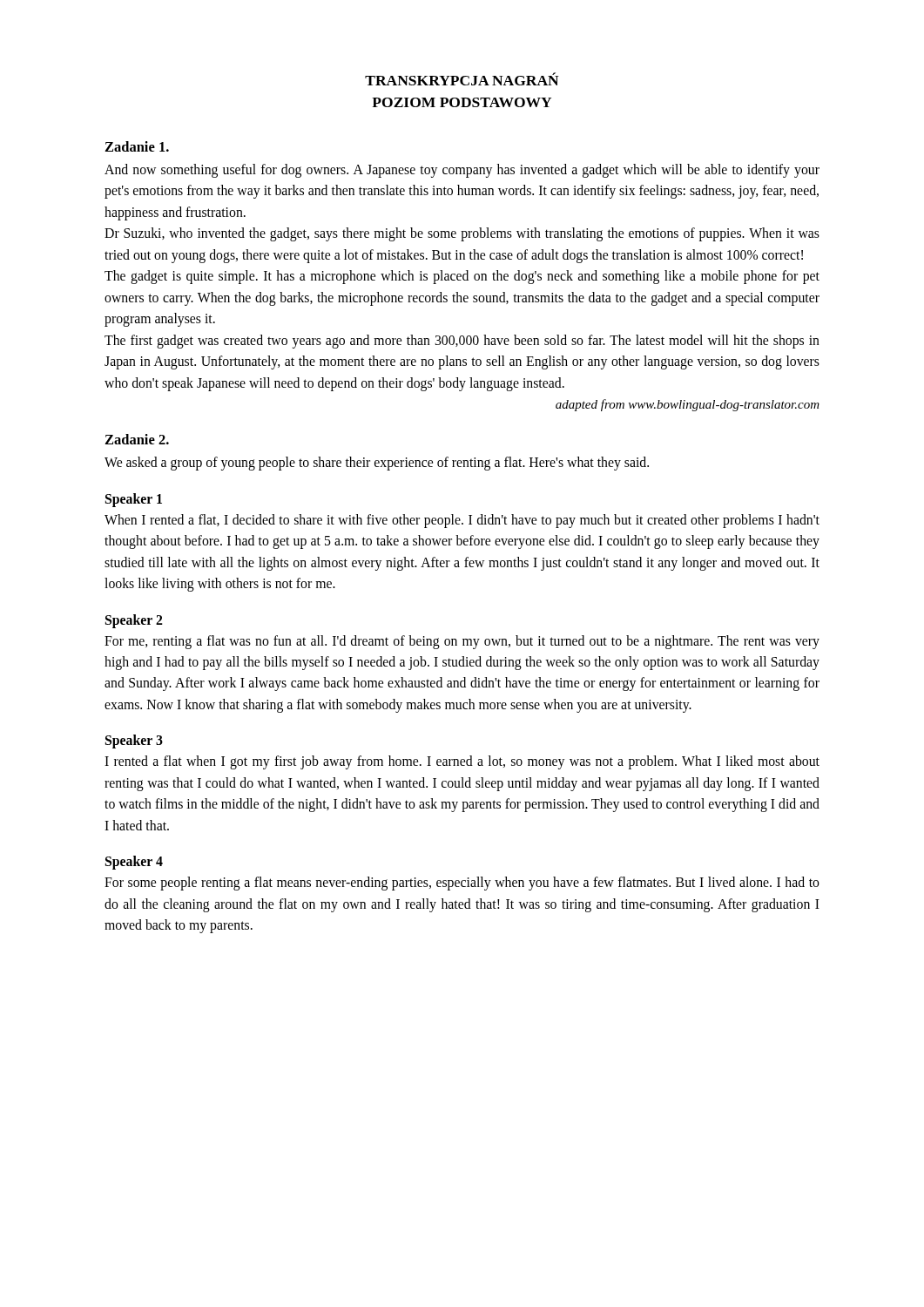The image size is (924, 1307).
Task: Find the block starting "Zadanie 1."
Action: click(x=137, y=147)
